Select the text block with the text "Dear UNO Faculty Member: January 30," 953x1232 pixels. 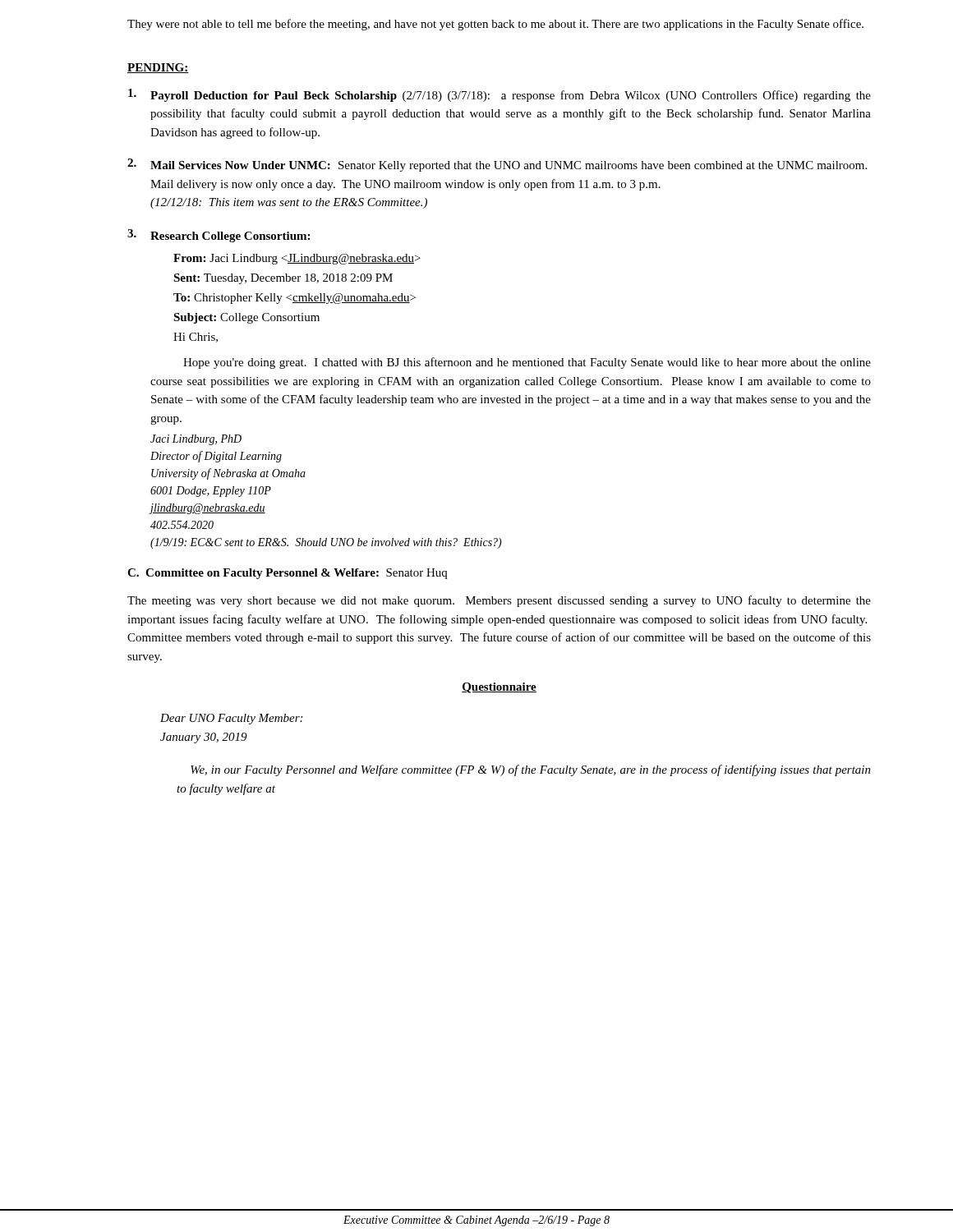232,727
